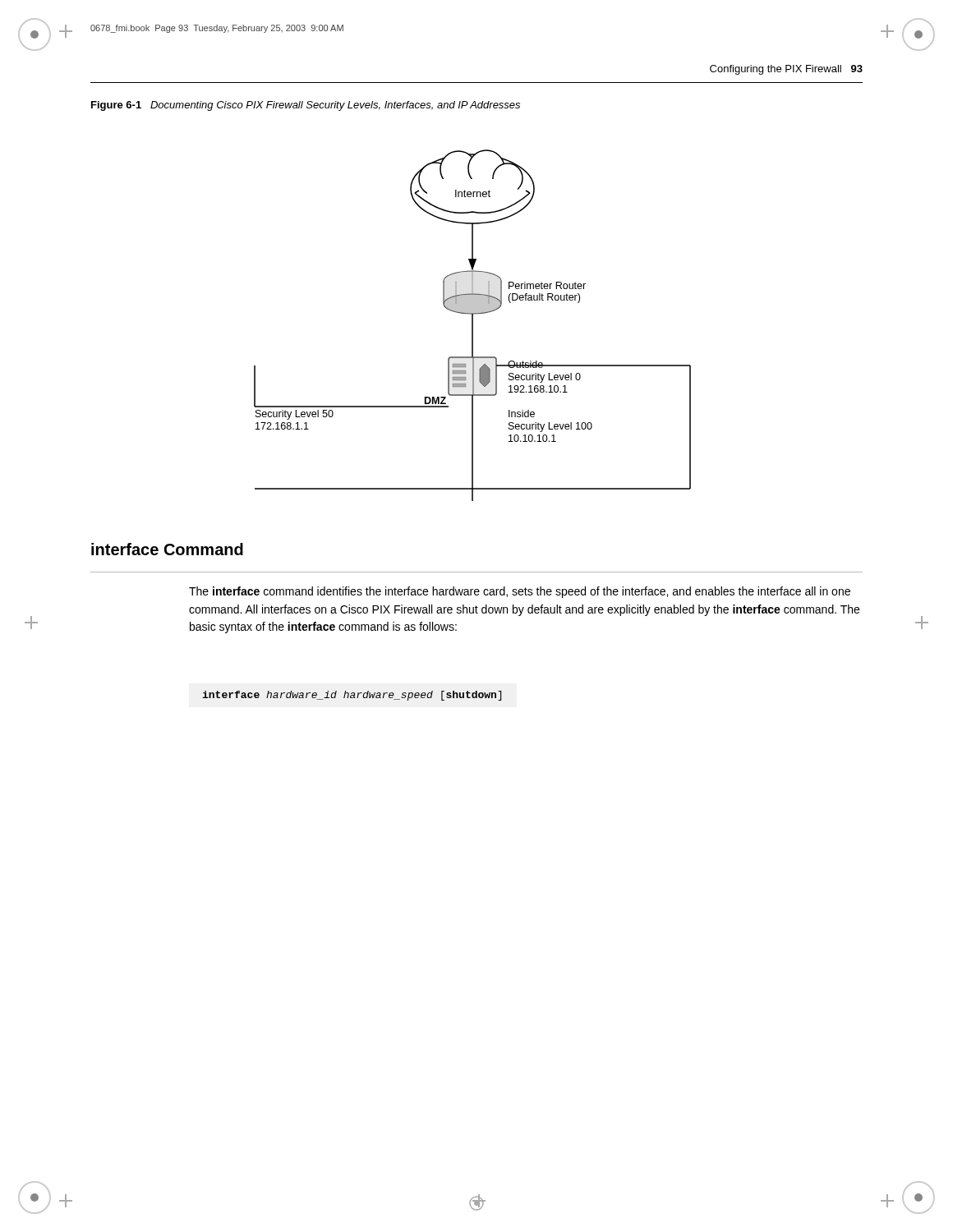Find the formula
This screenshot has height=1232, width=953.
point(353,695)
